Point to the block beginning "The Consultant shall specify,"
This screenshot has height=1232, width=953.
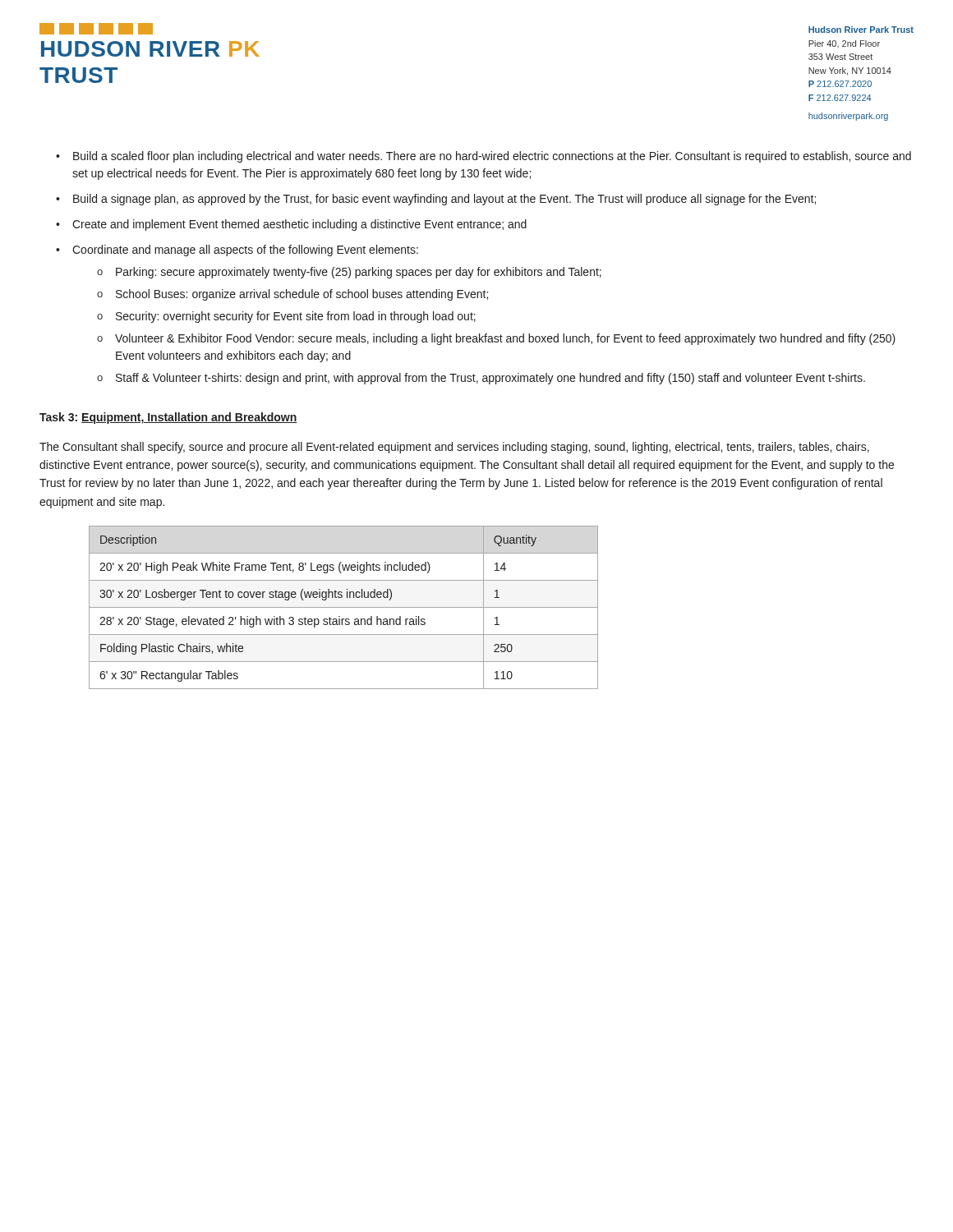coord(467,474)
